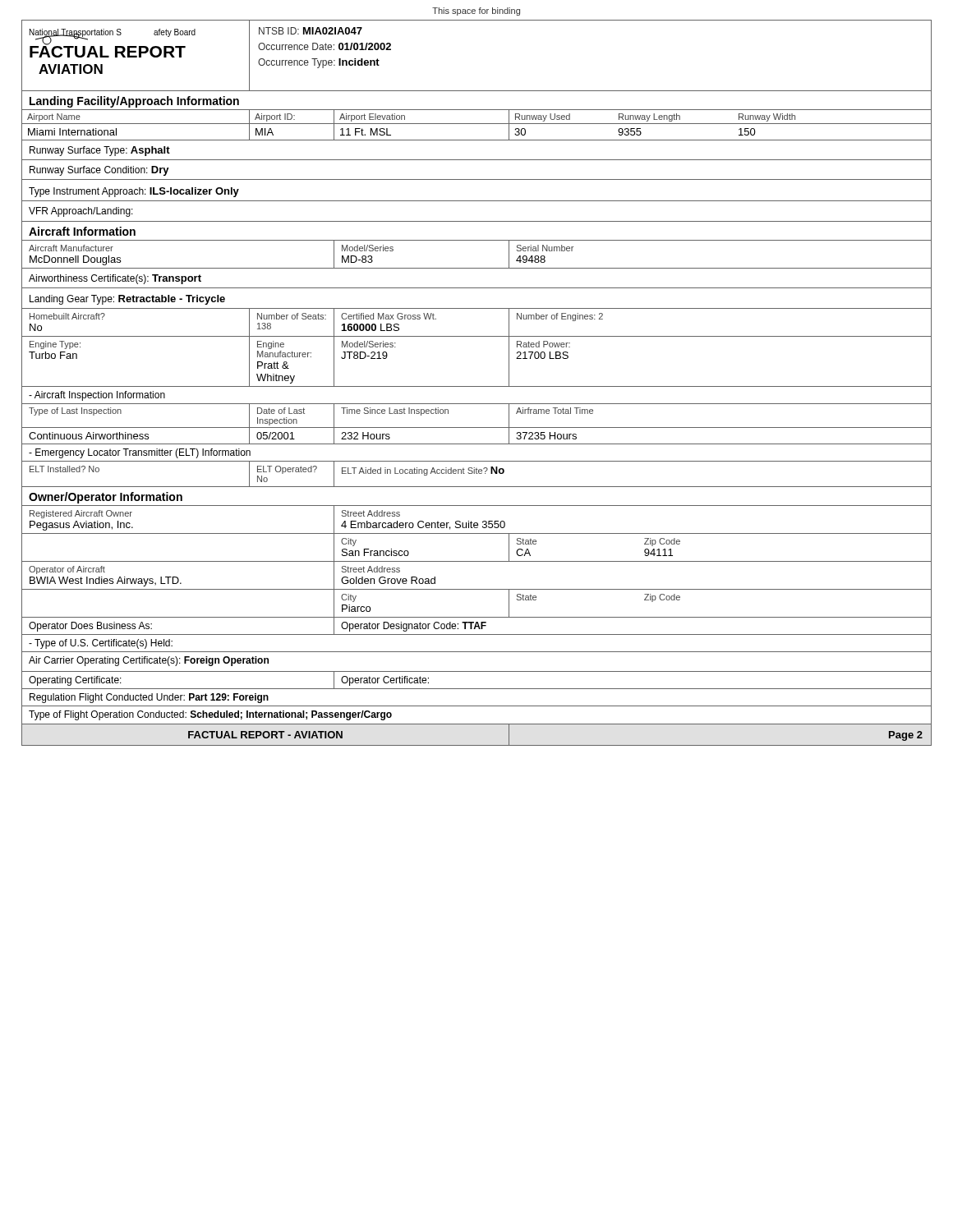This screenshot has width=953, height=1232.
Task: Find the element starting "37235 Hours"
Action: [547, 436]
